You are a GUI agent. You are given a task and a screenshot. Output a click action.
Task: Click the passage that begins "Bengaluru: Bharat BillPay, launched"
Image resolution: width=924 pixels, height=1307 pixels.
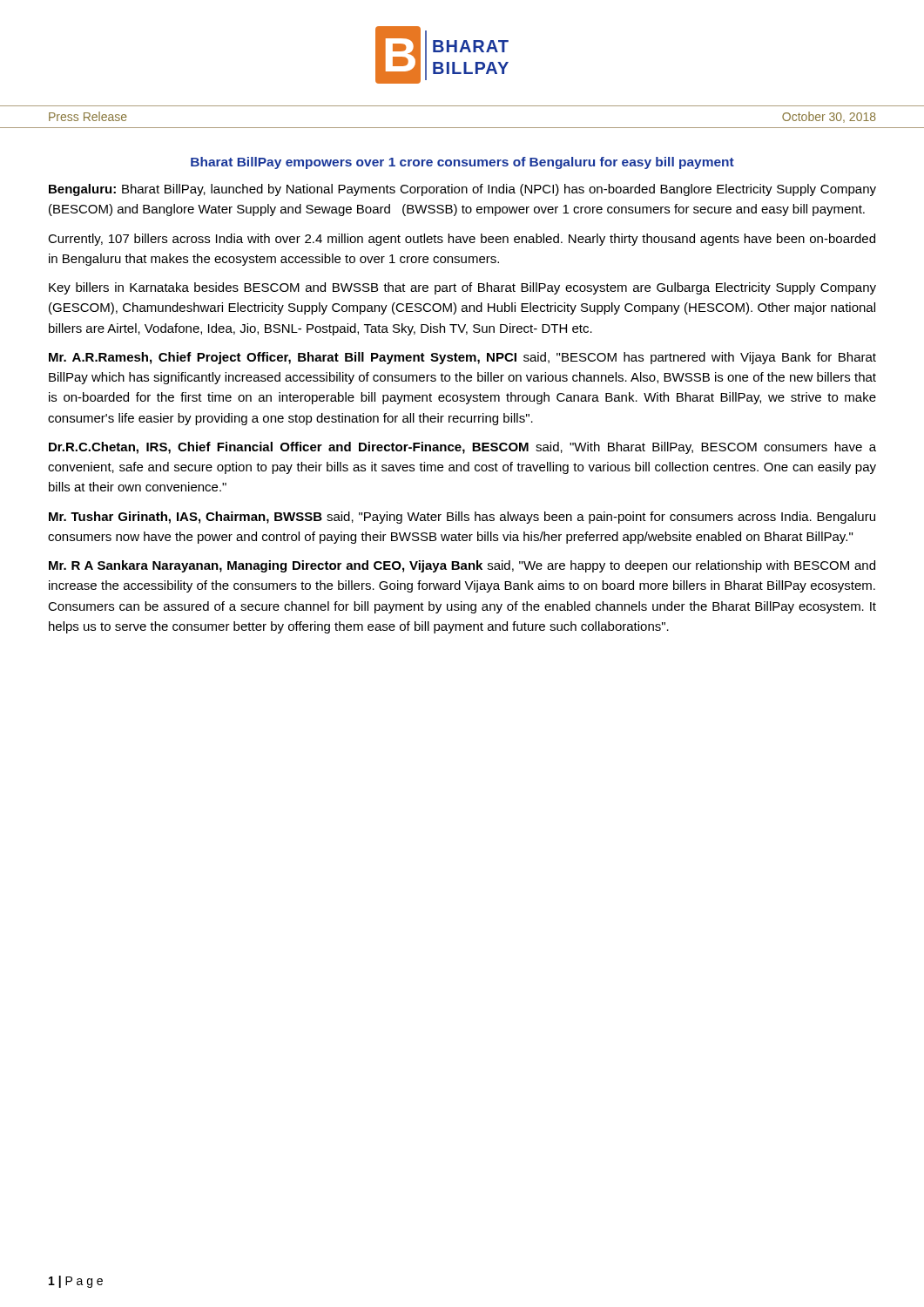tap(462, 199)
